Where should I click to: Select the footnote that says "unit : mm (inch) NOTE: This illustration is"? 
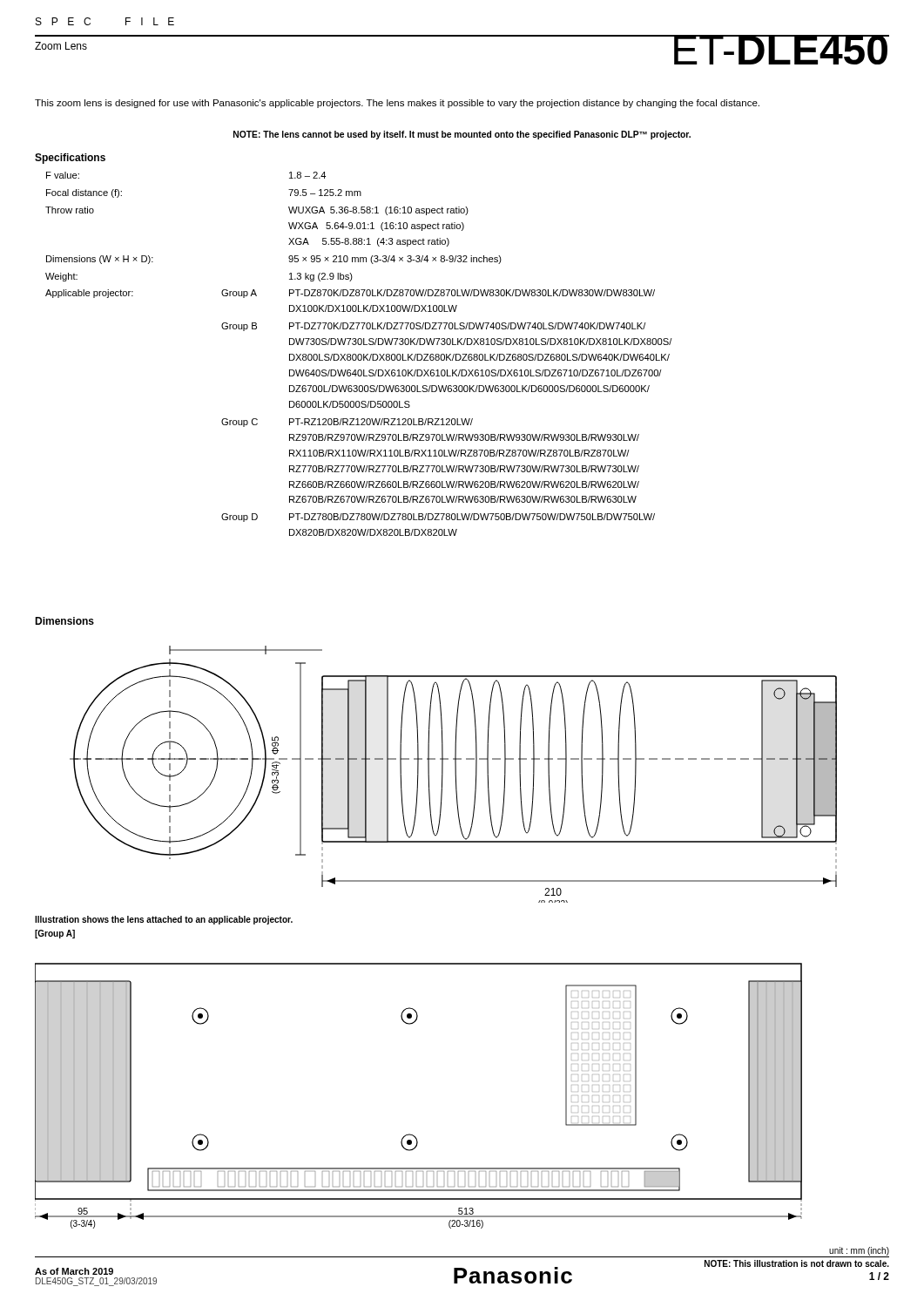point(796,1257)
